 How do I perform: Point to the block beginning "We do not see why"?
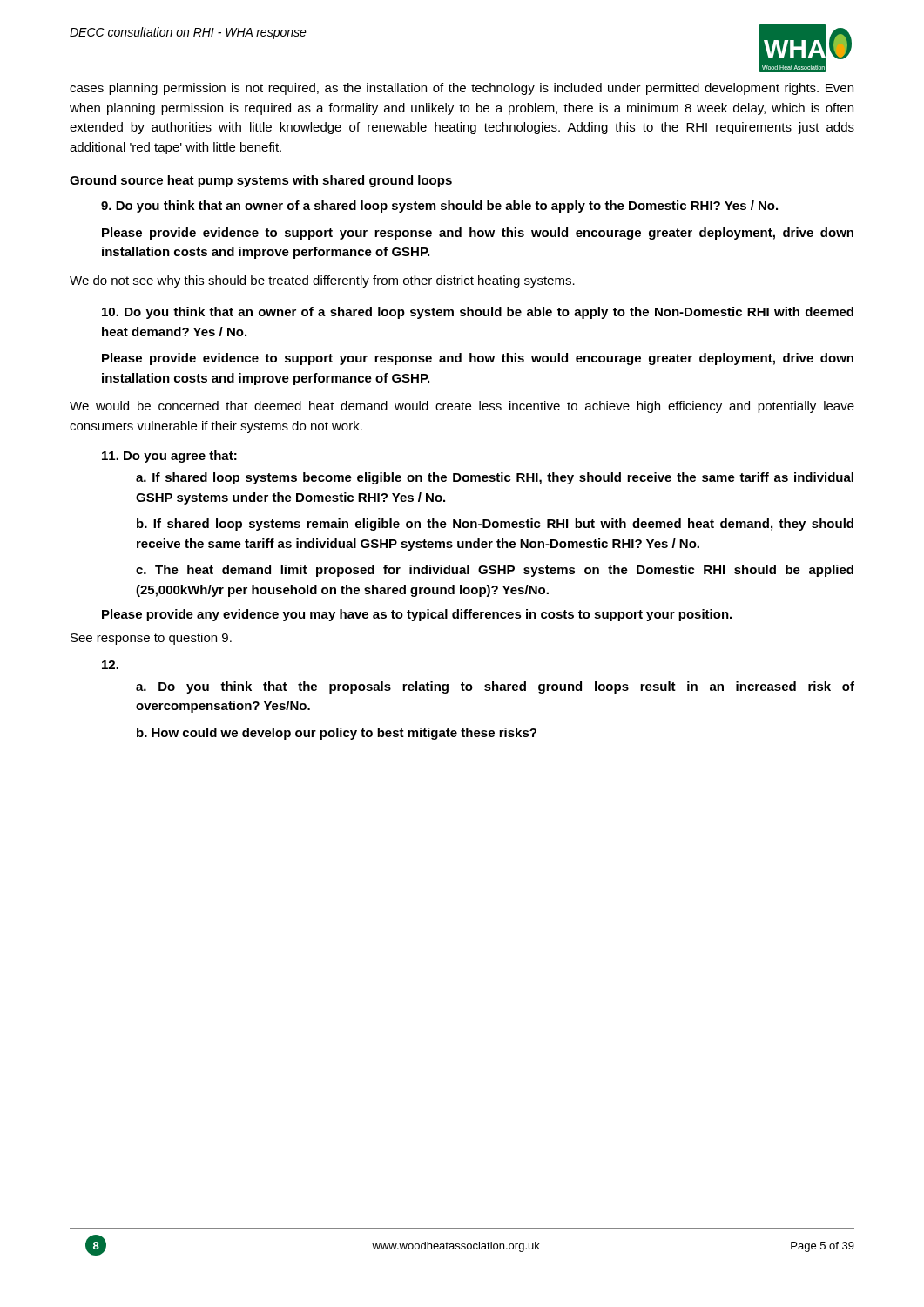click(x=462, y=280)
